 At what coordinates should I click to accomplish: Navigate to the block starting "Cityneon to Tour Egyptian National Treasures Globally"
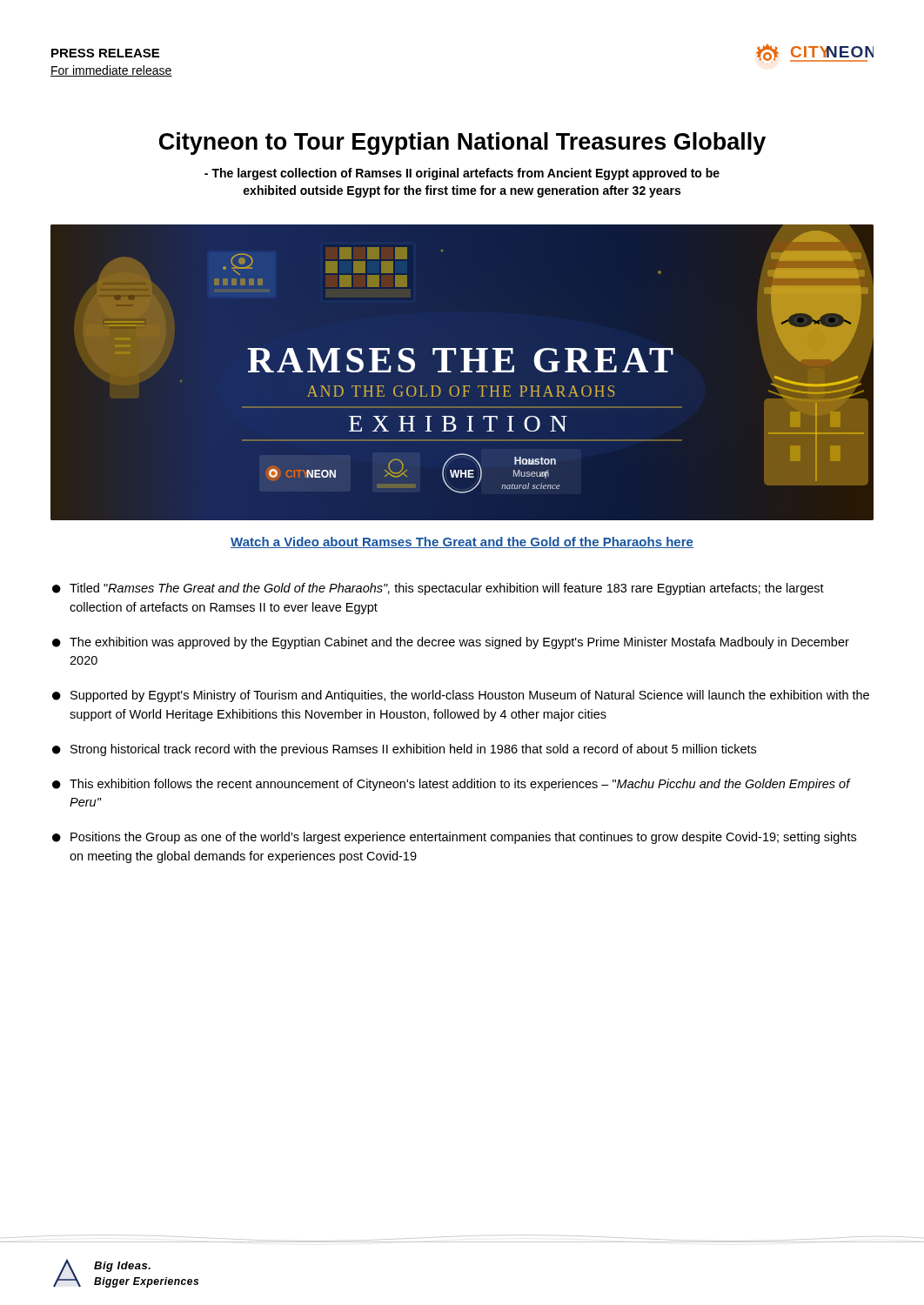462,164
